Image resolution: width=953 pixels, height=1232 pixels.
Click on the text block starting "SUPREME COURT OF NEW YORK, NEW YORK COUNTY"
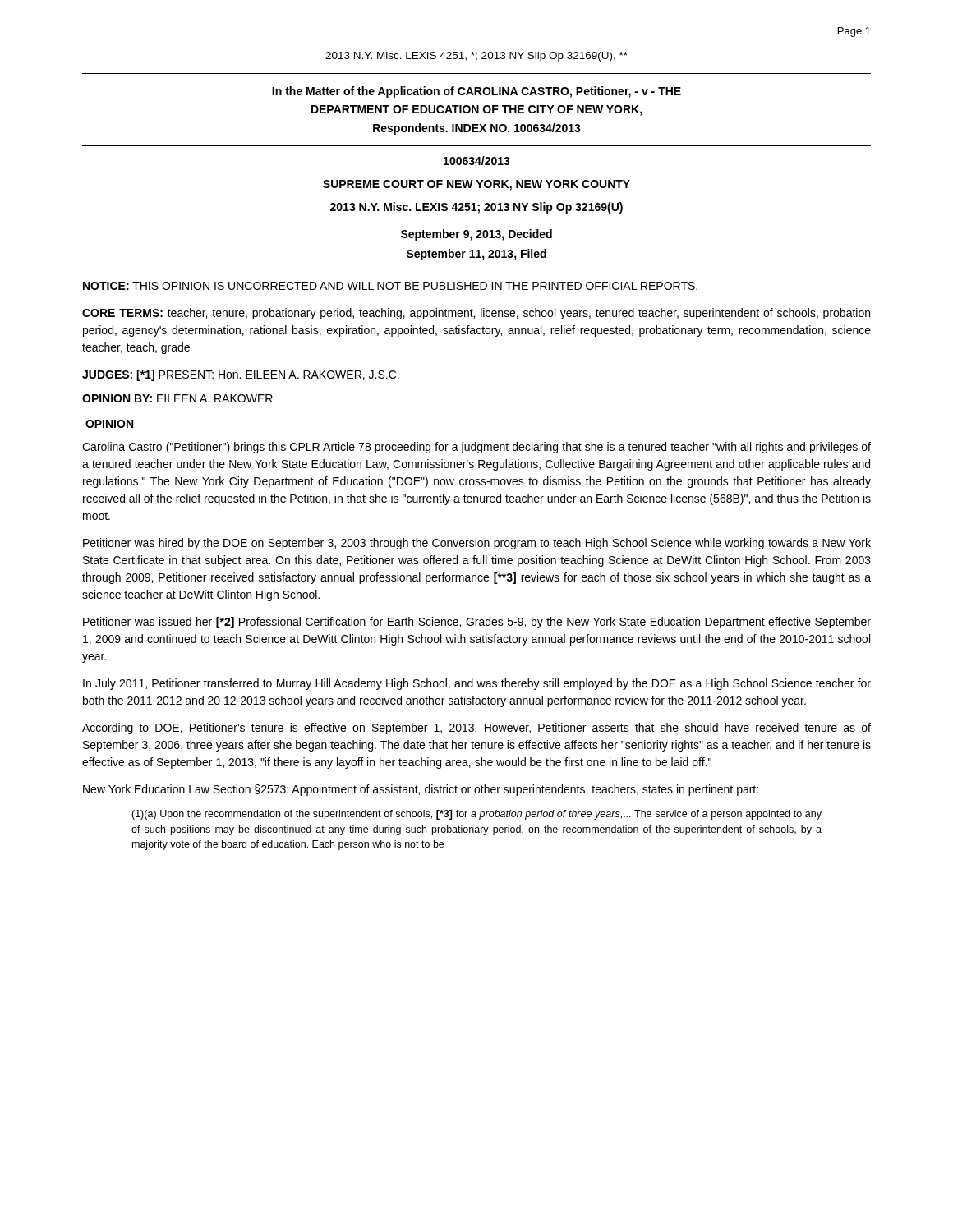tap(476, 184)
